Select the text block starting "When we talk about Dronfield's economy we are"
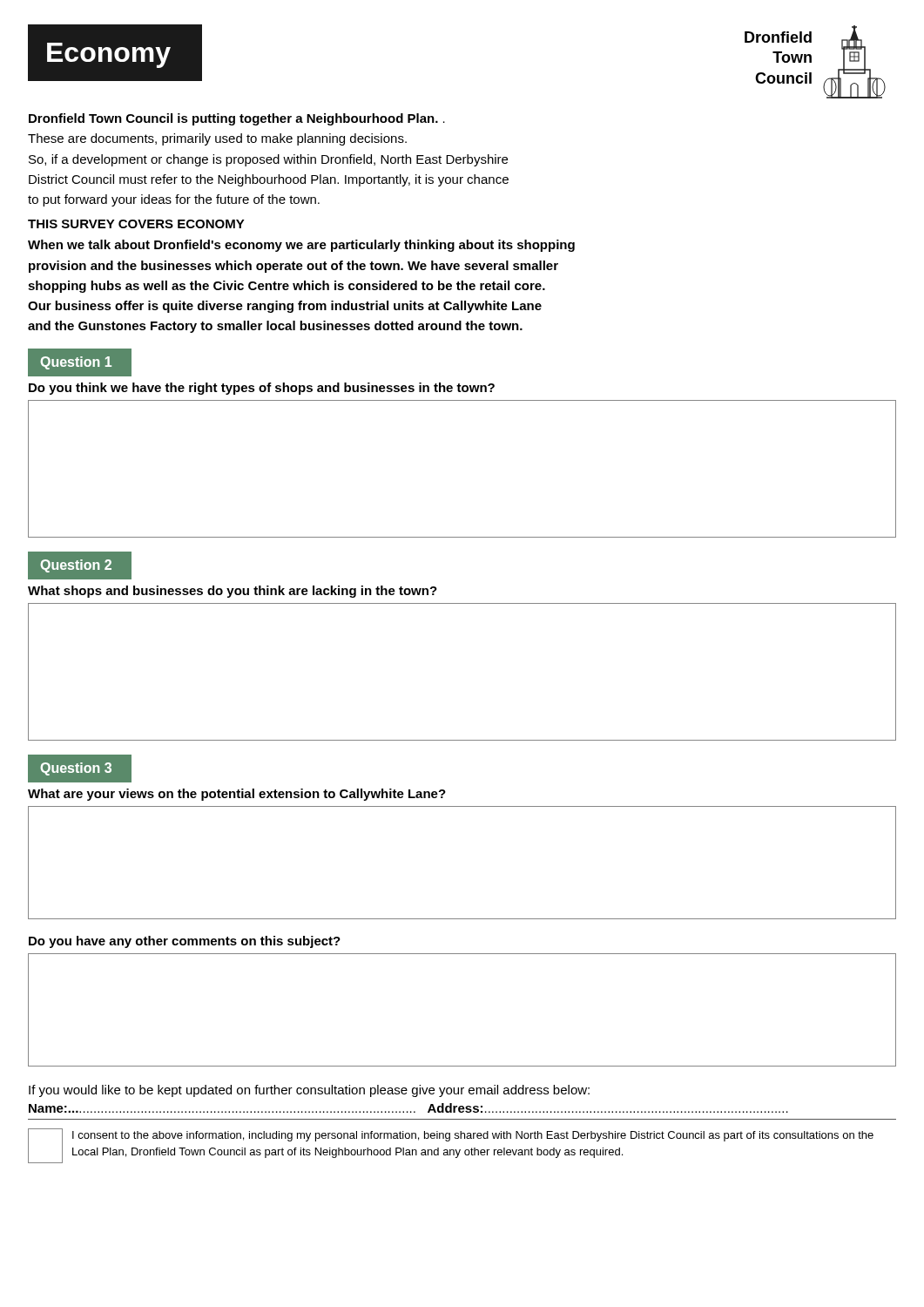924x1307 pixels. click(302, 285)
